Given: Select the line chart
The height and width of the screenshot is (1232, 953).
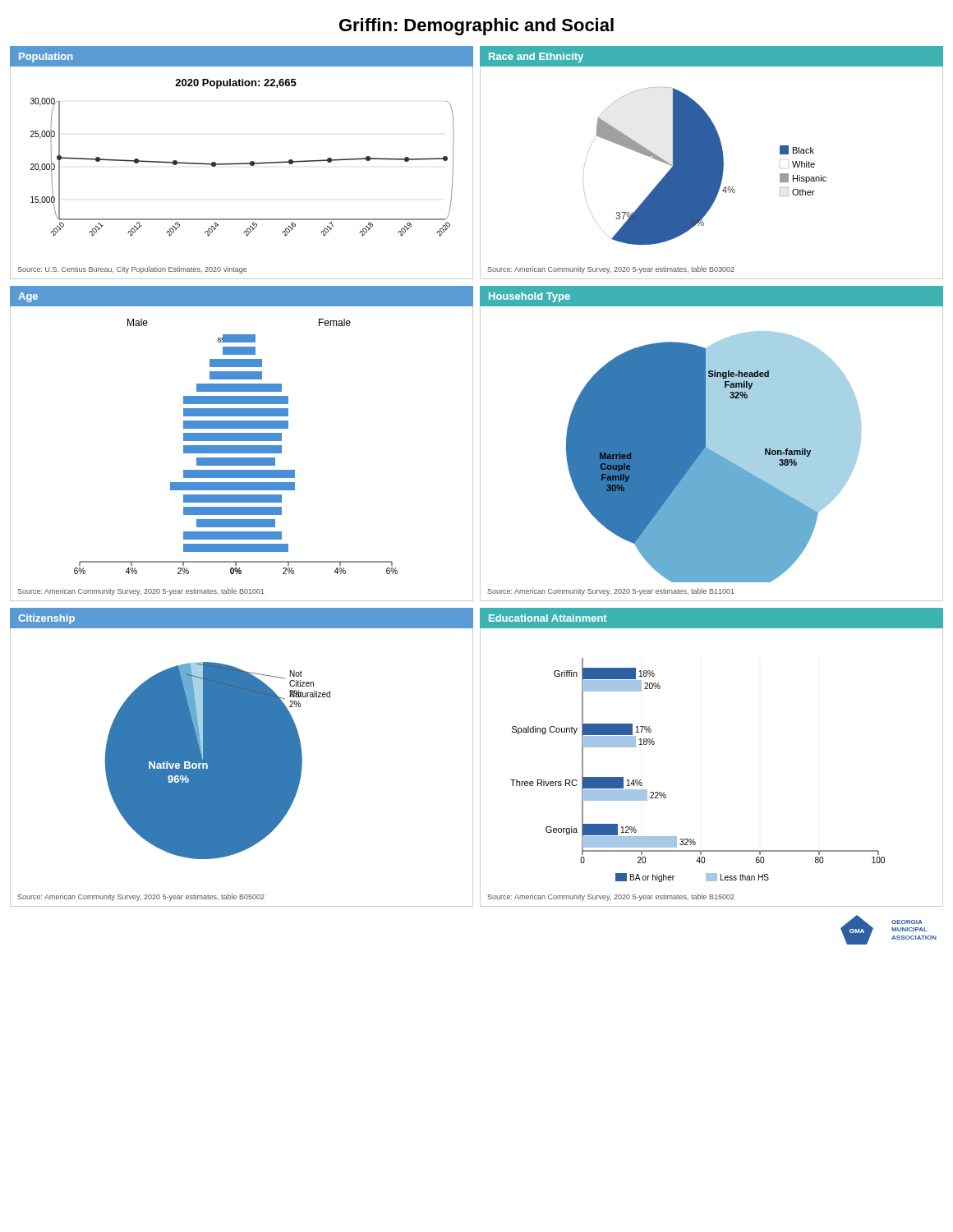Looking at the screenshot, I should coord(242,168).
